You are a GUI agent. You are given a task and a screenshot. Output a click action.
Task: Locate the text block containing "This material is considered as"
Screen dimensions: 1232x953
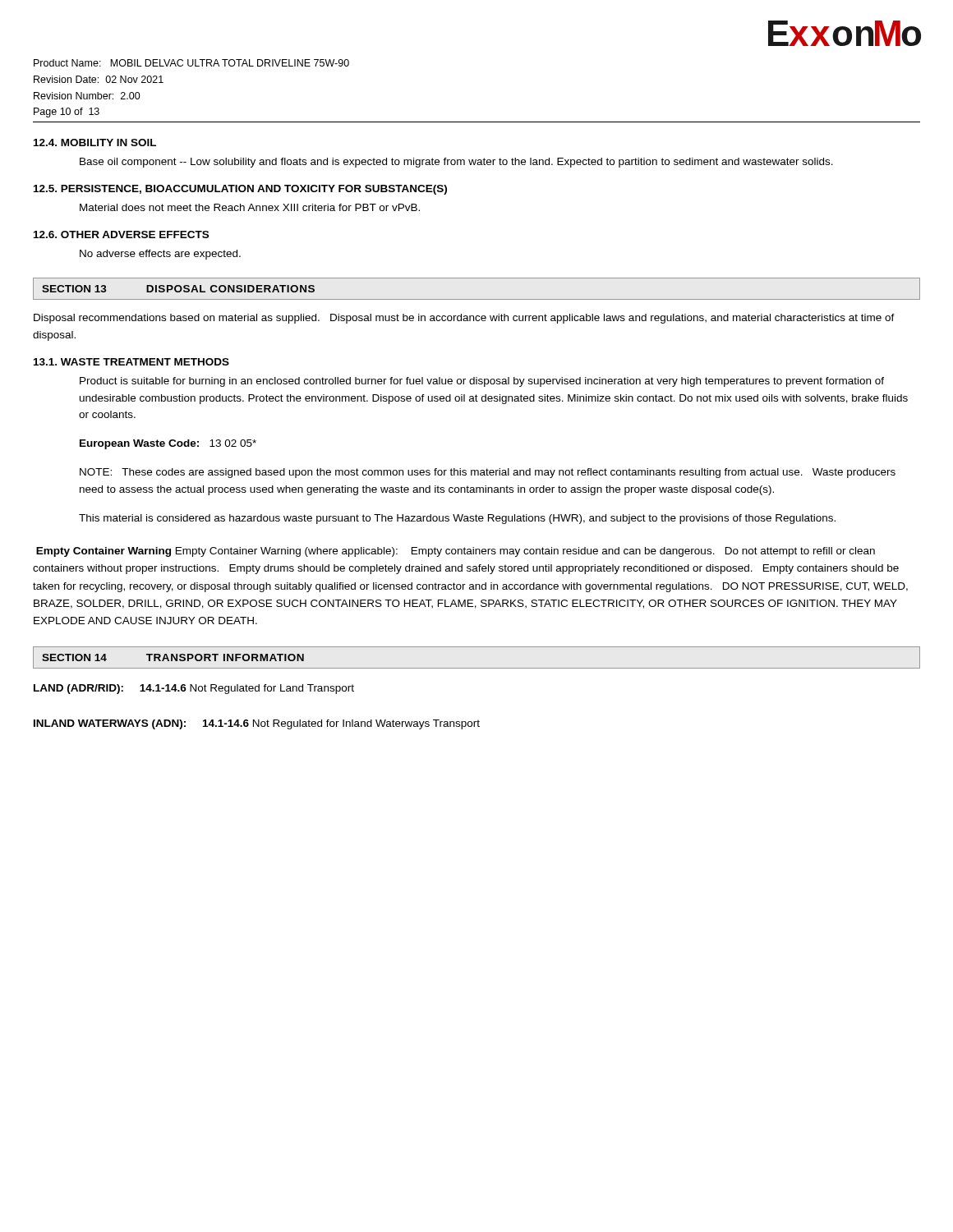tap(458, 518)
